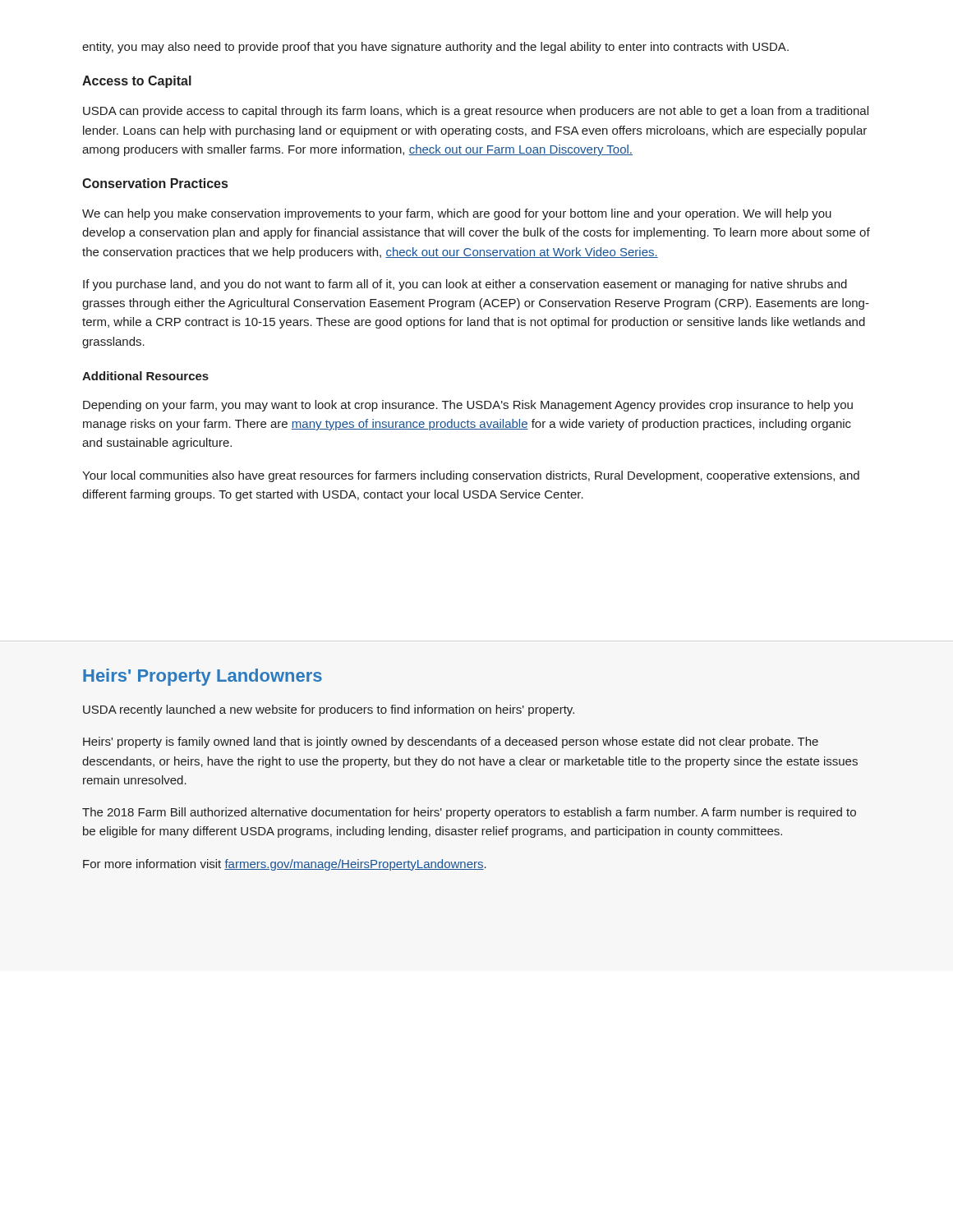Locate the title that reads "Heirs' Property Landowners"

pos(202,676)
